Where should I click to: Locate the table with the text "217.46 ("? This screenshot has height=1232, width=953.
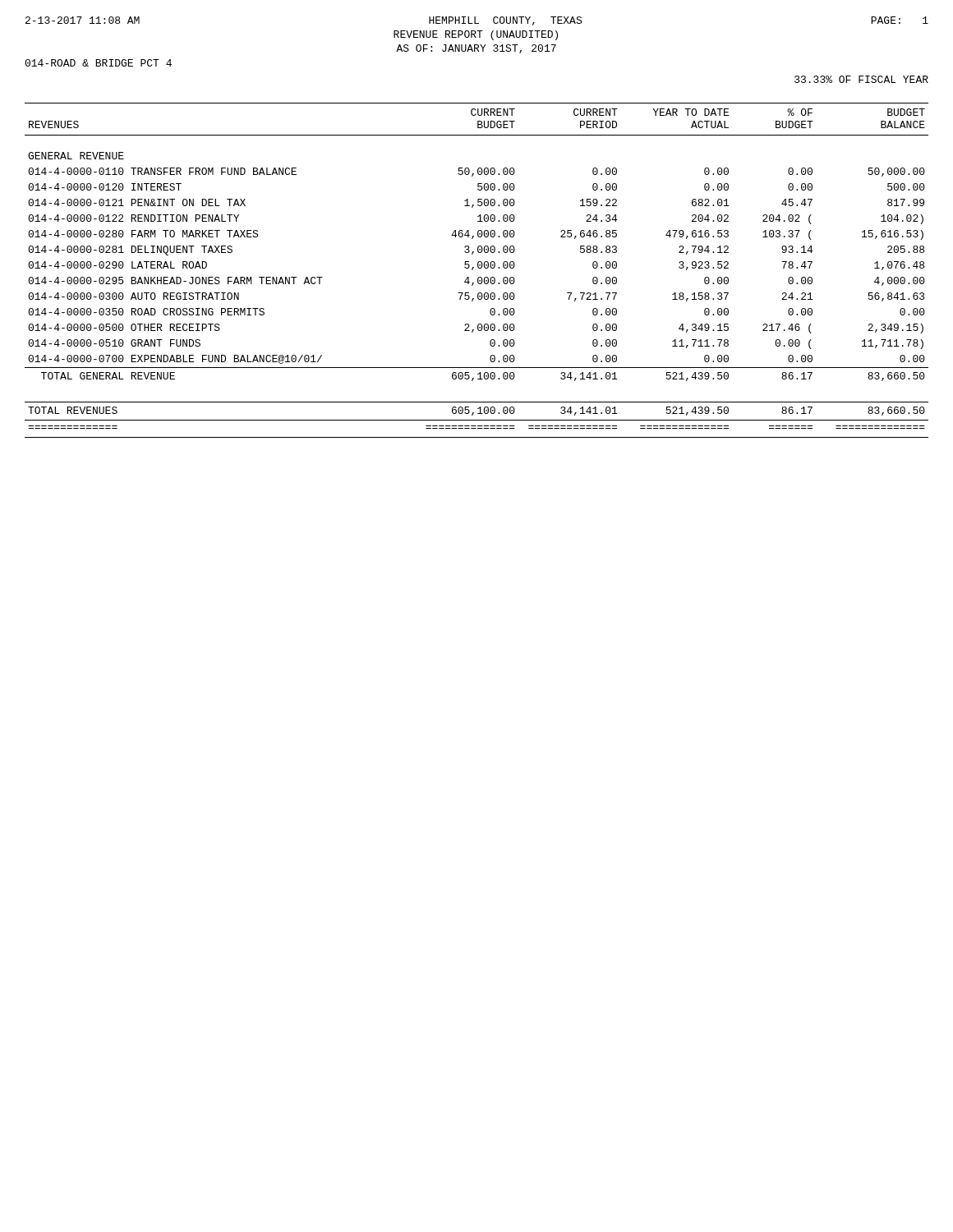(476, 270)
